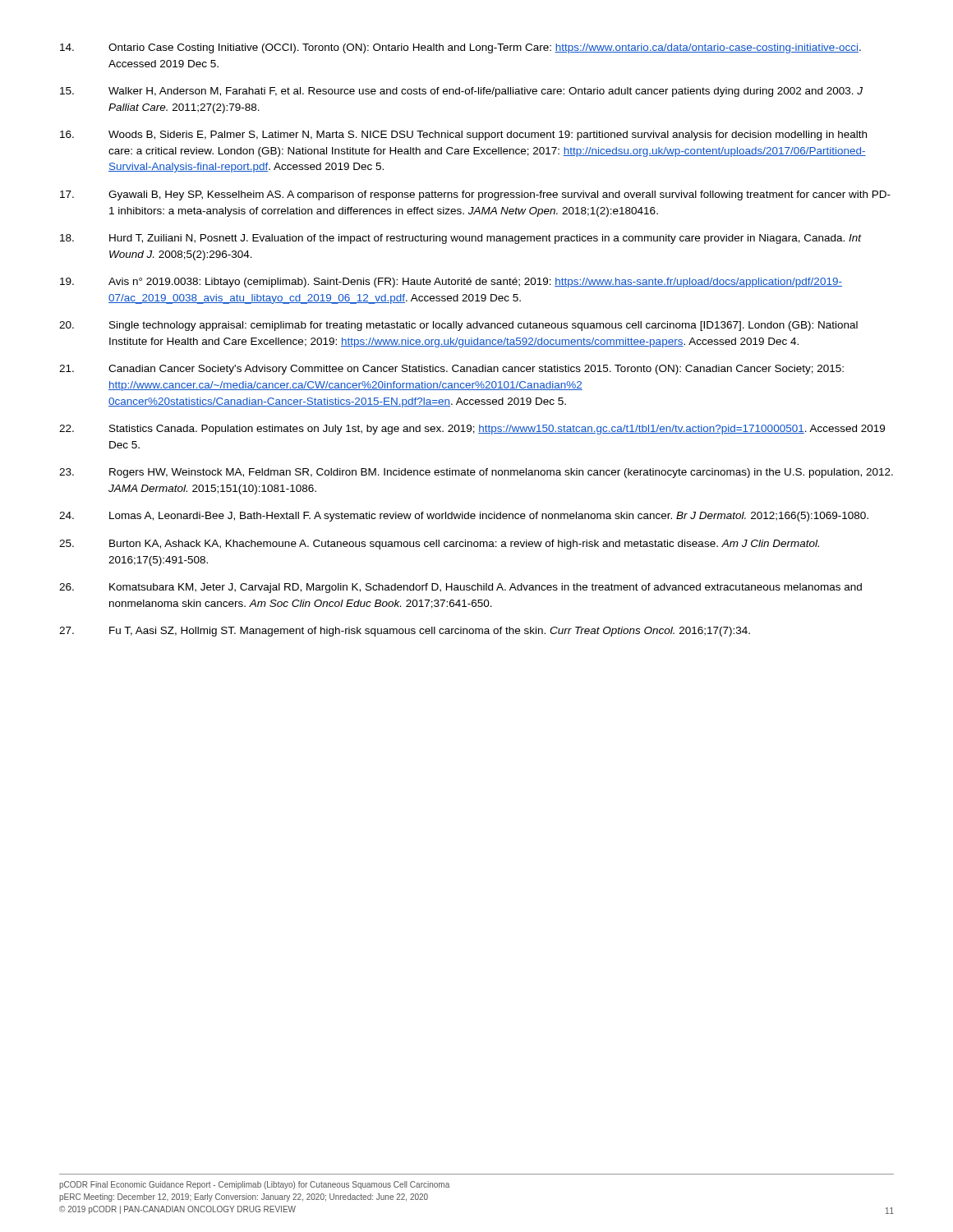The height and width of the screenshot is (1232, 953).
Task: Where is the passage that starts "16. Woods B,"?
Action: [x=476, y=151]
